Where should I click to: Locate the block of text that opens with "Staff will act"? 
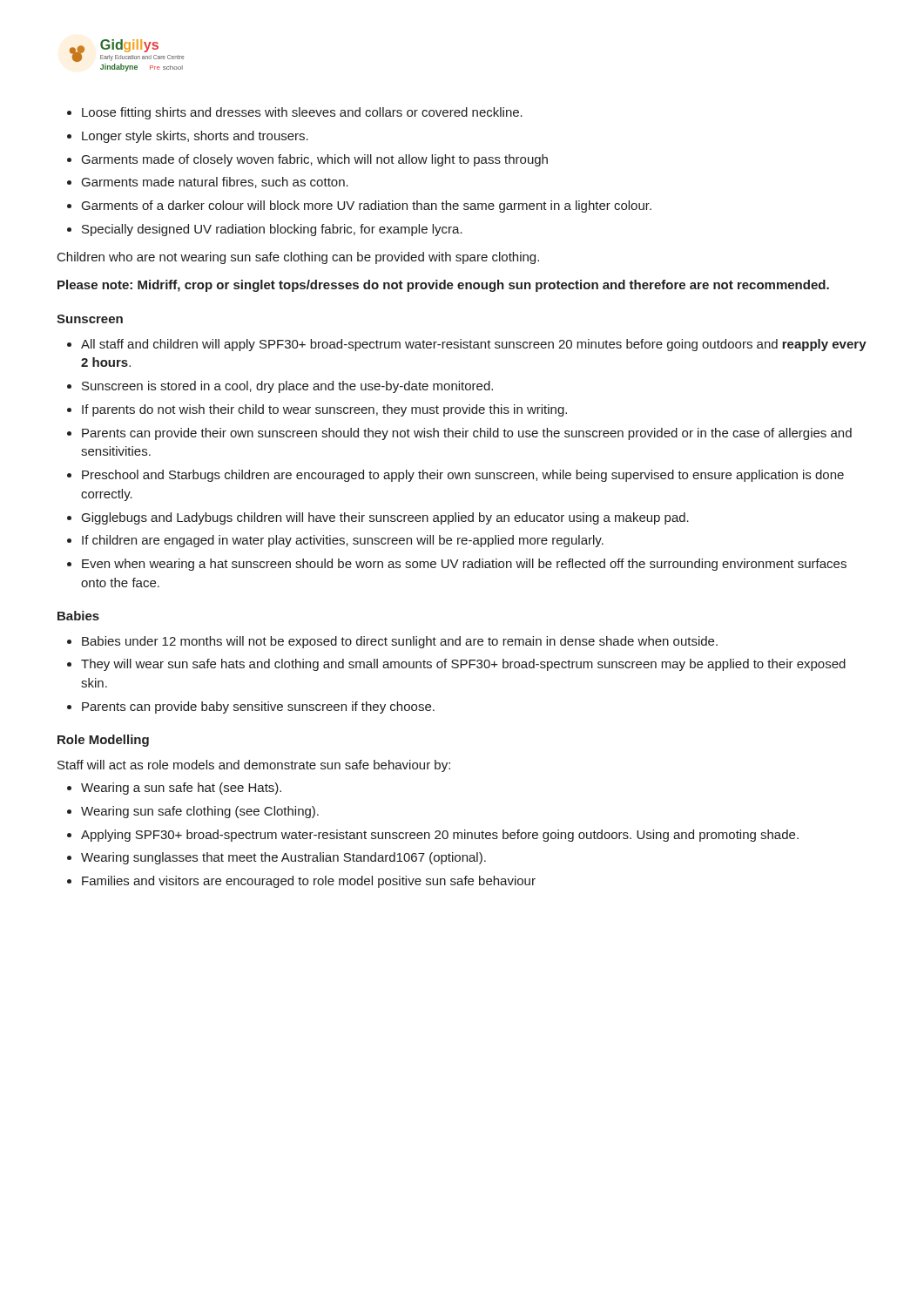(254, 764)
